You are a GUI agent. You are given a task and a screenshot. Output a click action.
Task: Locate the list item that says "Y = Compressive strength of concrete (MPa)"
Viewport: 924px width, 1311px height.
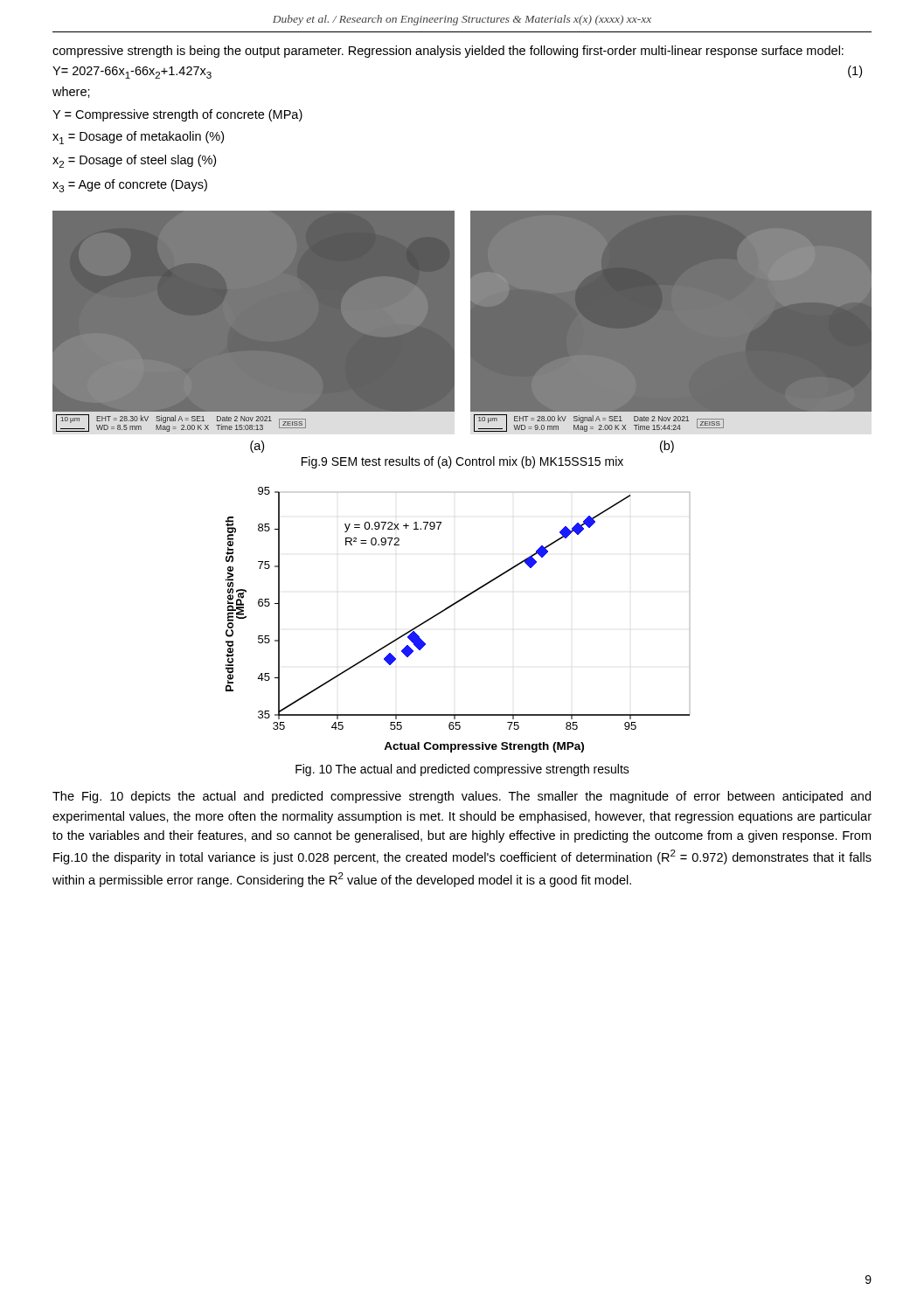click(178, 114)
